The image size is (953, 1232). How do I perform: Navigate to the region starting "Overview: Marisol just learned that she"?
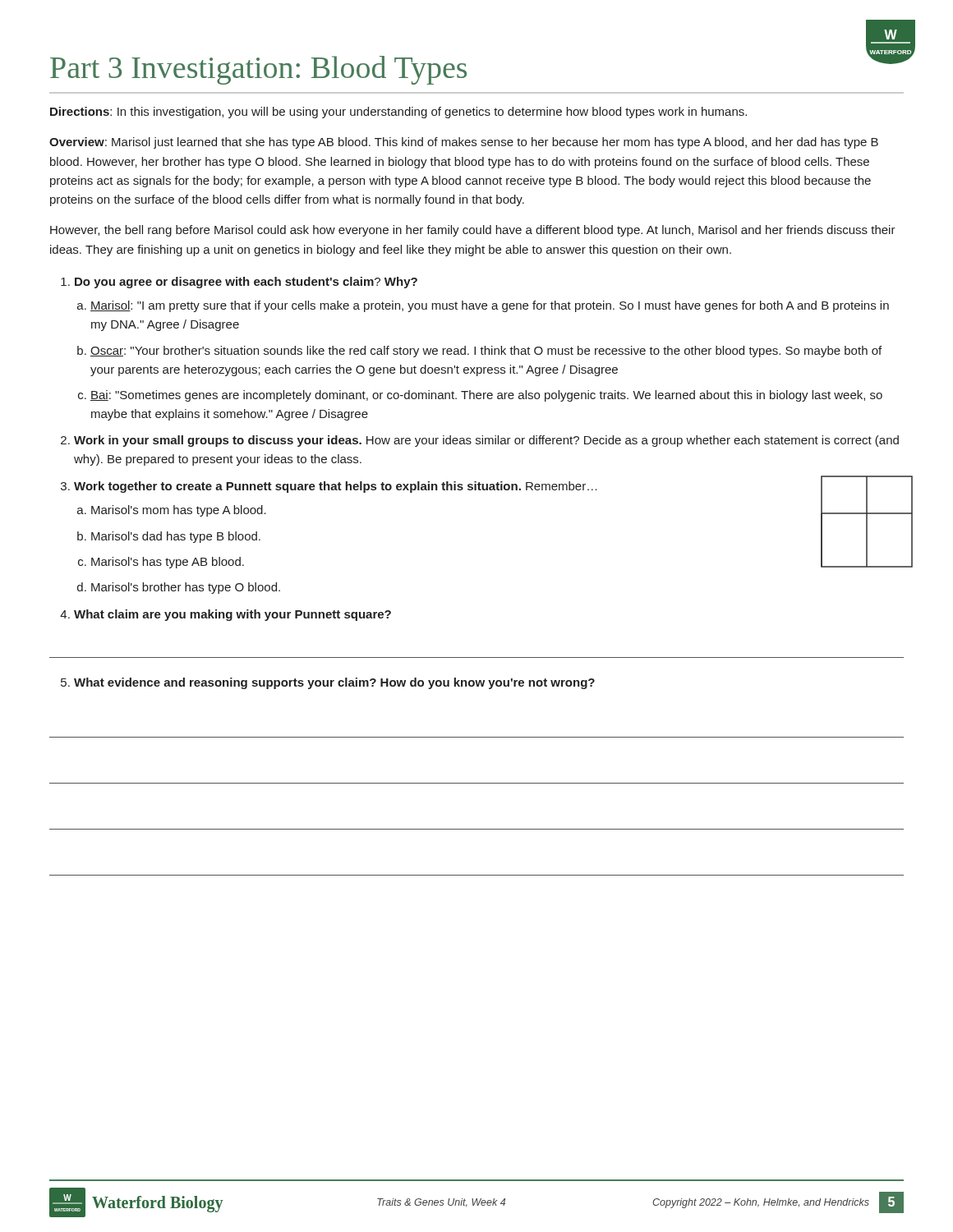coord(464,171)
